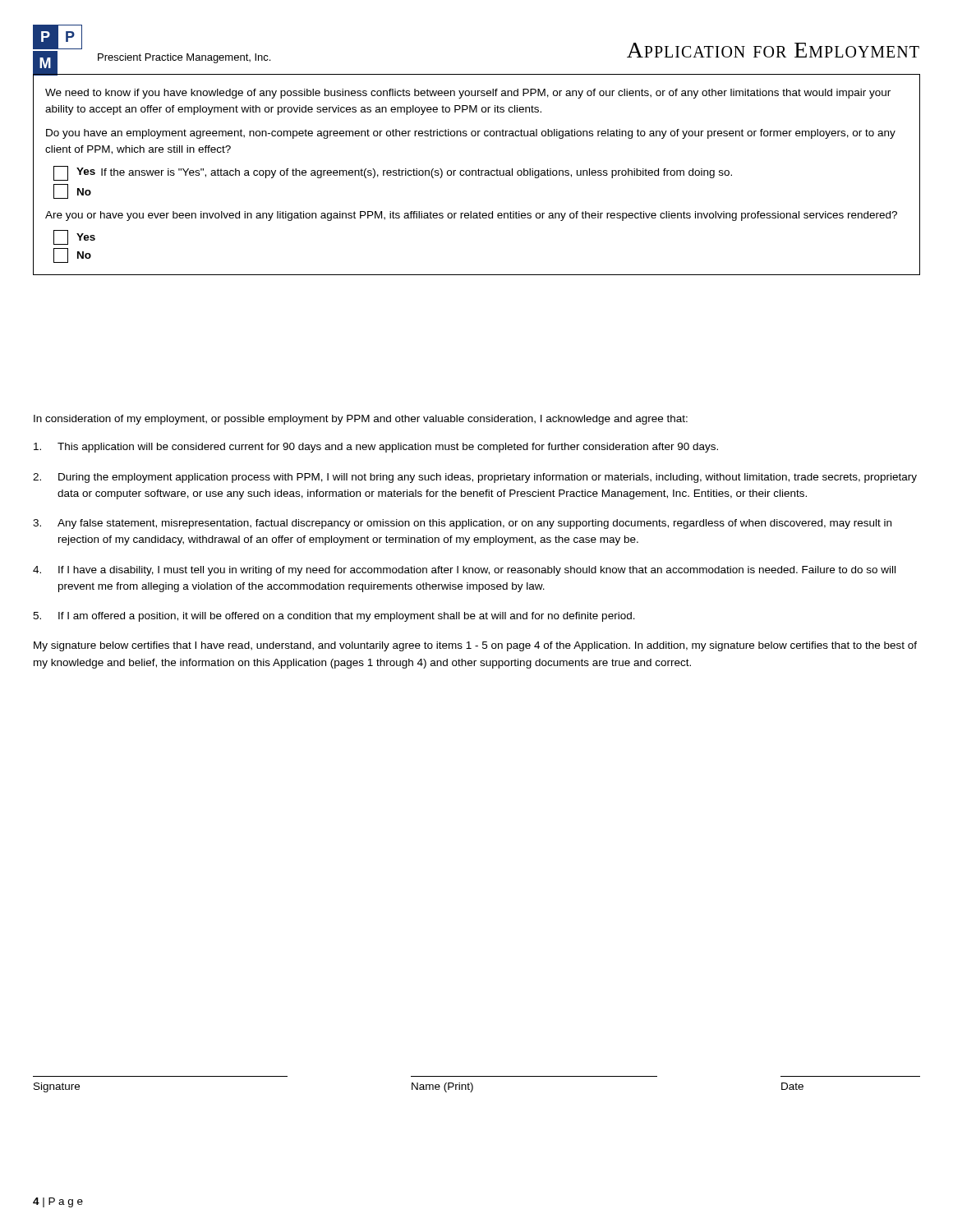
Task: Find the element starting "3. Any false"
Action: pos(476,532)
